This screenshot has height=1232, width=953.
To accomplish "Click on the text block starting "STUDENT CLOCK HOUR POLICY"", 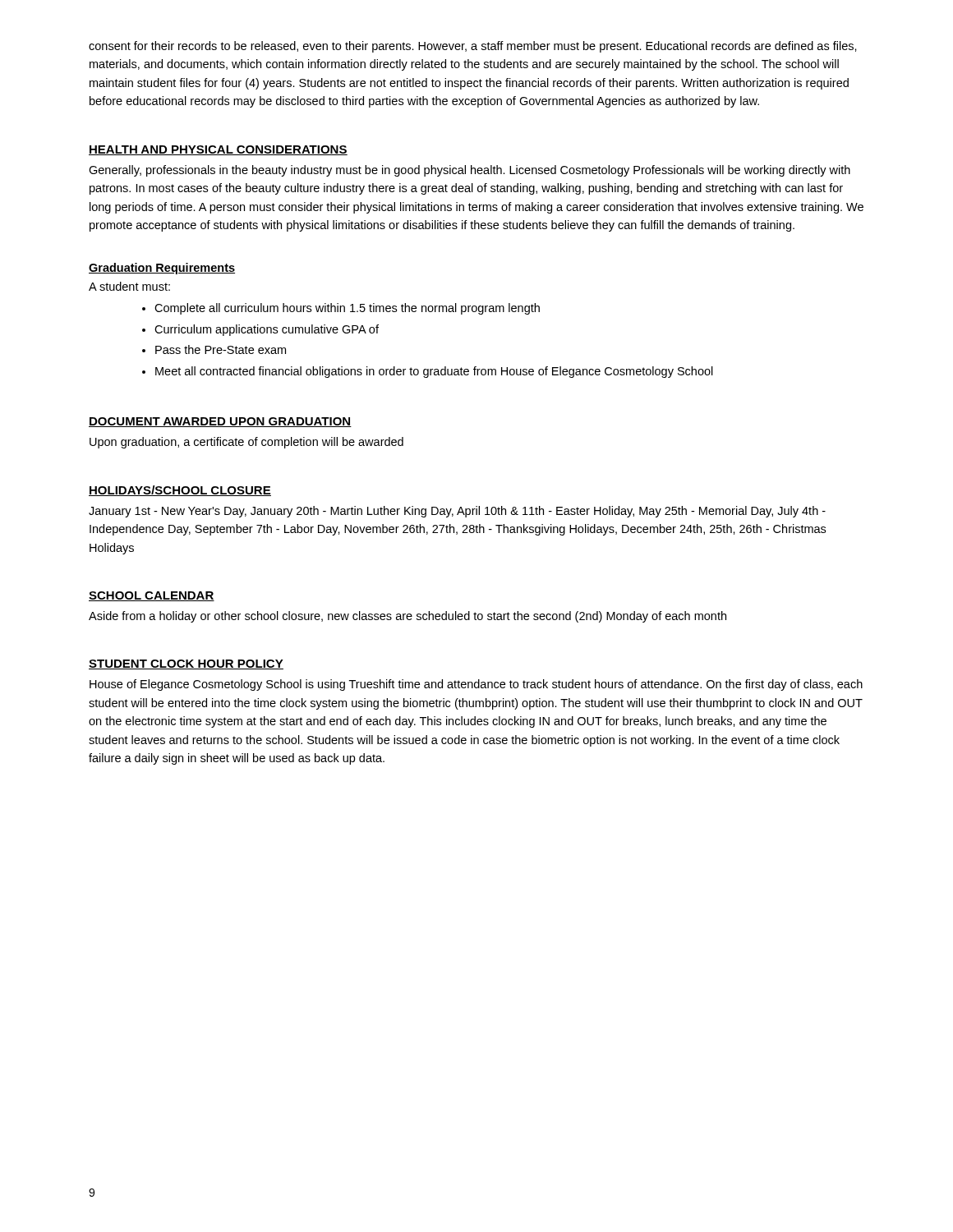I will pos(186,664).
